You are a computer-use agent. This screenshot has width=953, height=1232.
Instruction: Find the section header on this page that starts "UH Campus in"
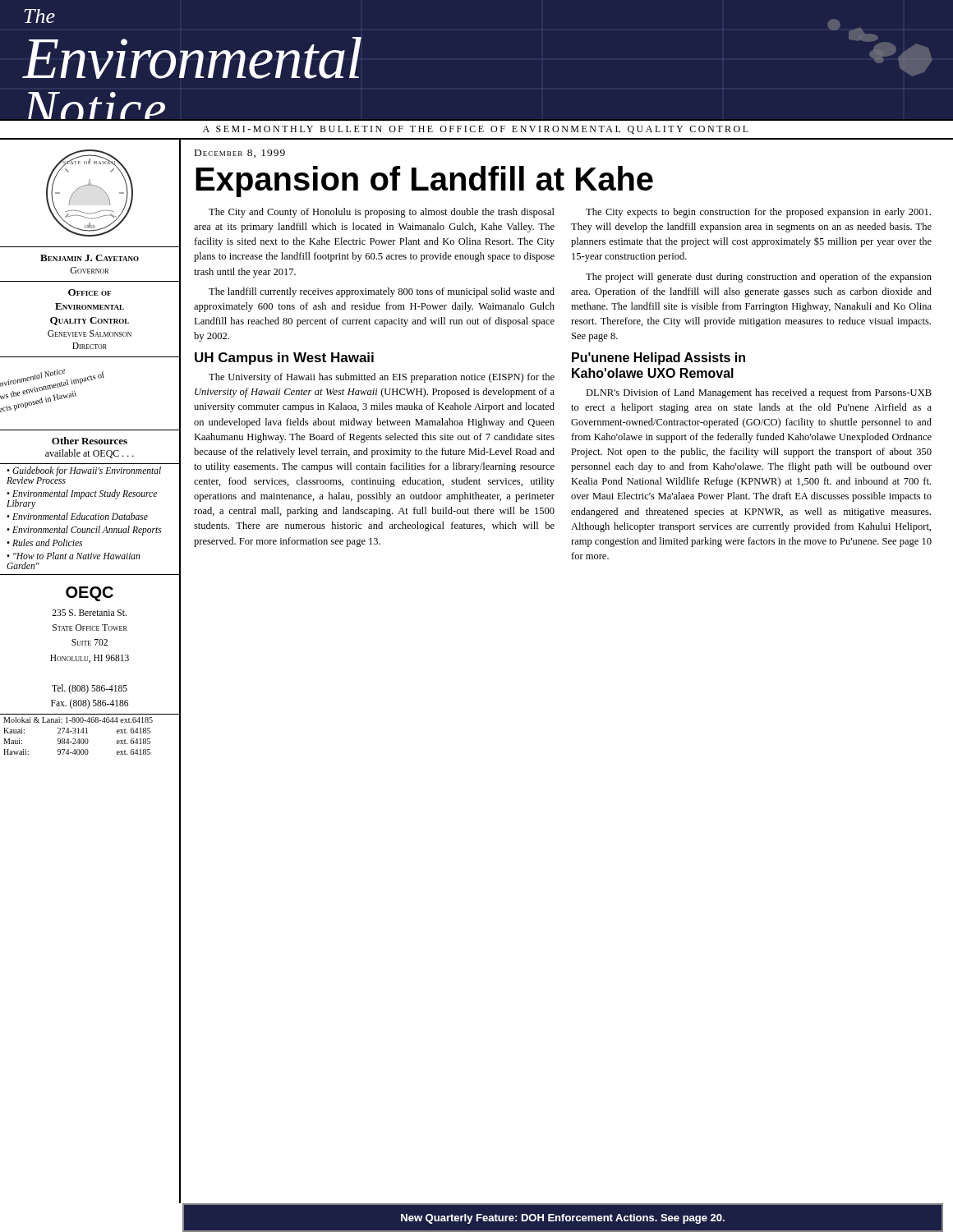point(284,358)
